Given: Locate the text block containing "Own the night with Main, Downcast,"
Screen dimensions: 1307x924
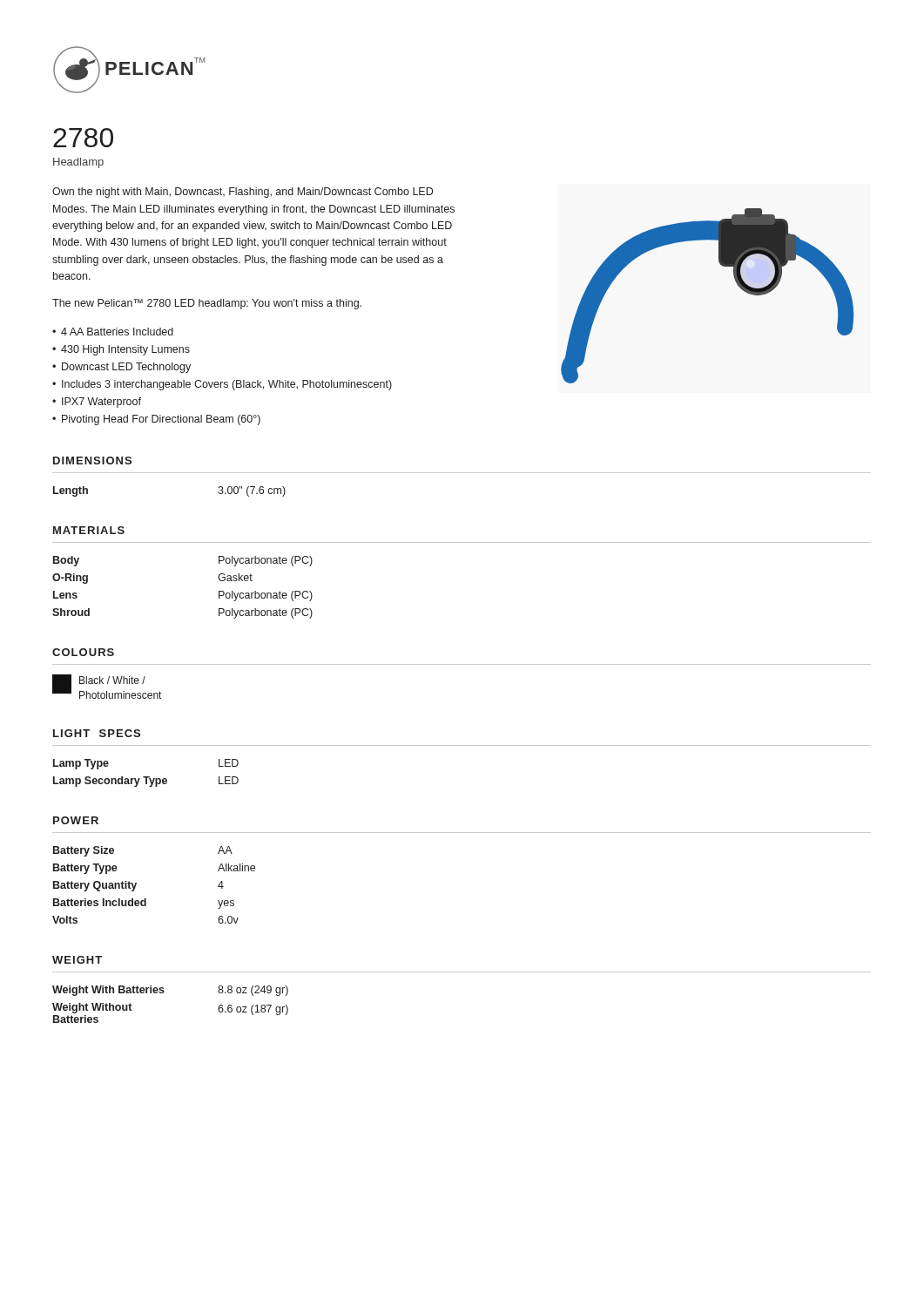Looking at the screenshot, I should point(261,248).
